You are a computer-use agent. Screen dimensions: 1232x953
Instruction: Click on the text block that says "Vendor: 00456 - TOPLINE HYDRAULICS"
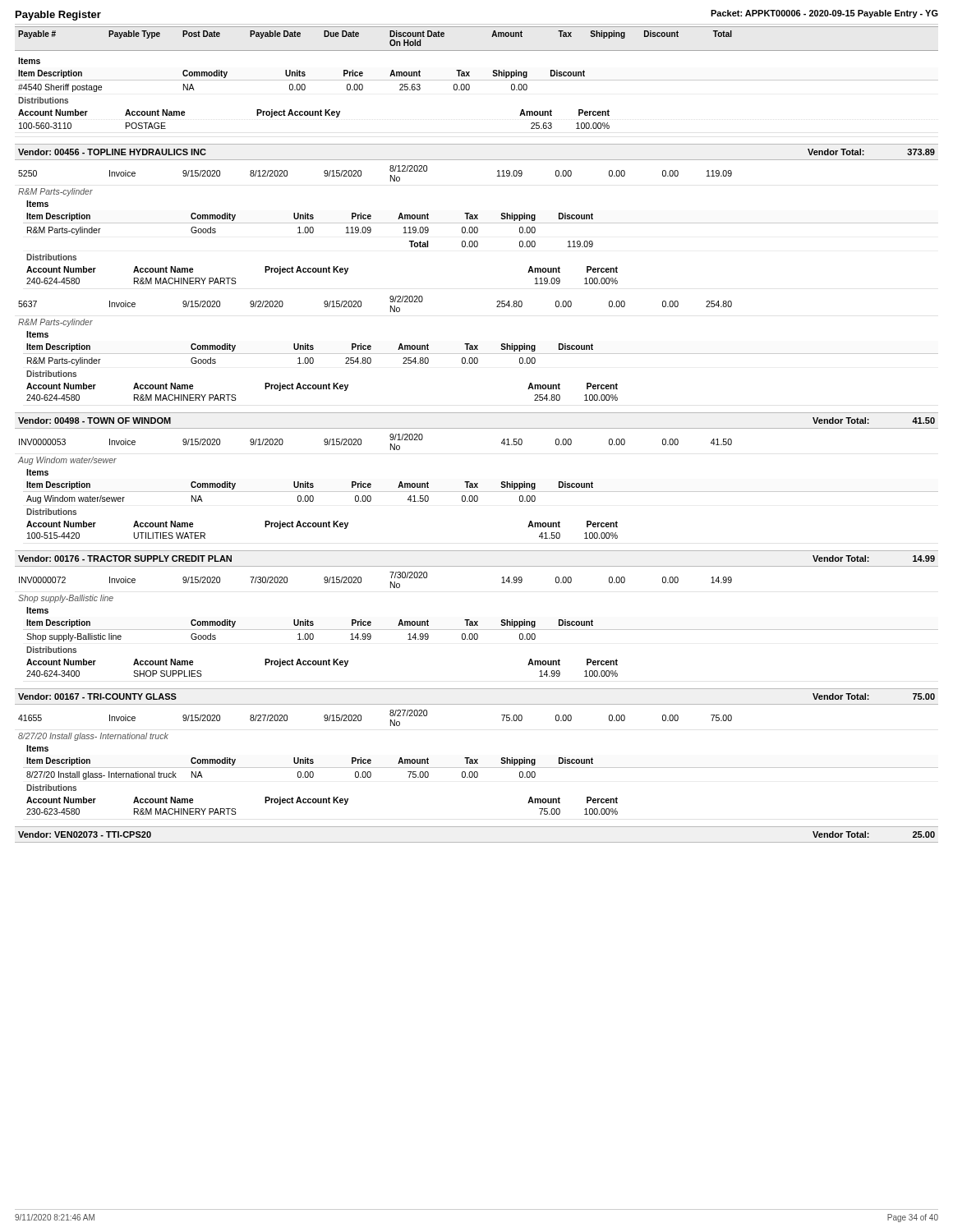[476, 152]
